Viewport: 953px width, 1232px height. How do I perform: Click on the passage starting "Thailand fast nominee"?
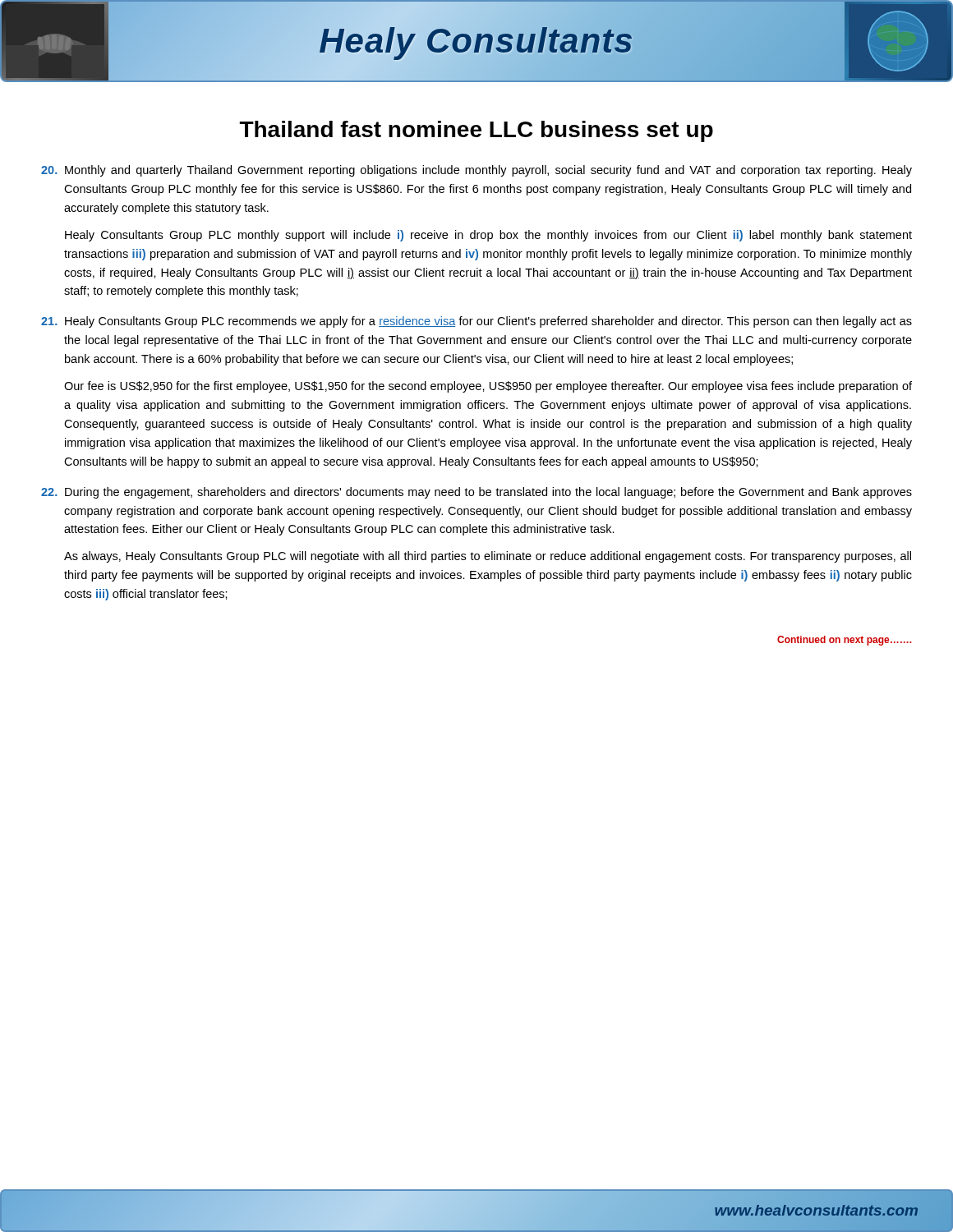(x=476, y=129)
